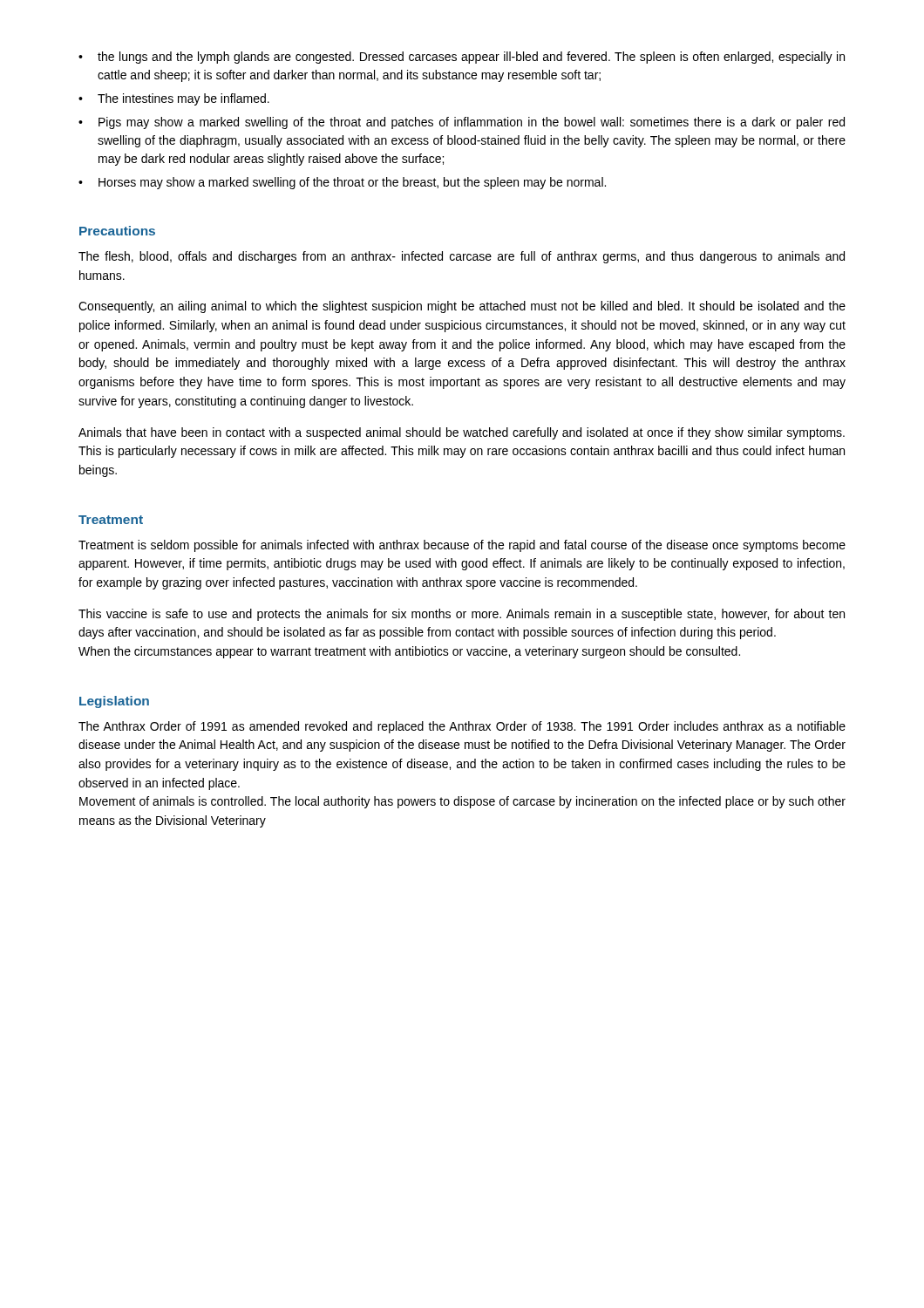Select the region starting "Consequently, an ailing animal"
The image size is (924, 1308).
[x=462, y=354]
